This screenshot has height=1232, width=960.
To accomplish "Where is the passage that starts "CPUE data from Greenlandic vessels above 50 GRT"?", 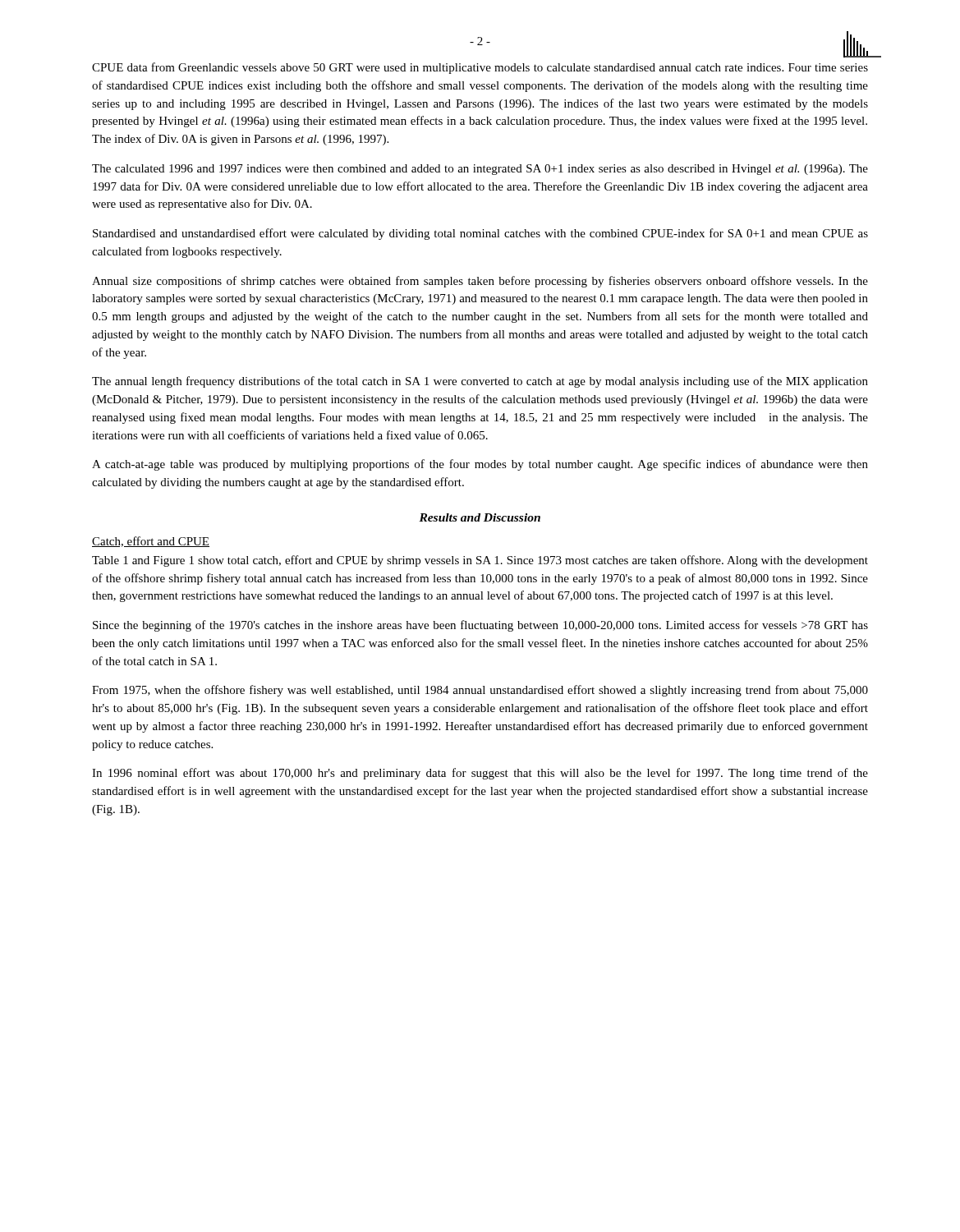I will tap(480, 103).
